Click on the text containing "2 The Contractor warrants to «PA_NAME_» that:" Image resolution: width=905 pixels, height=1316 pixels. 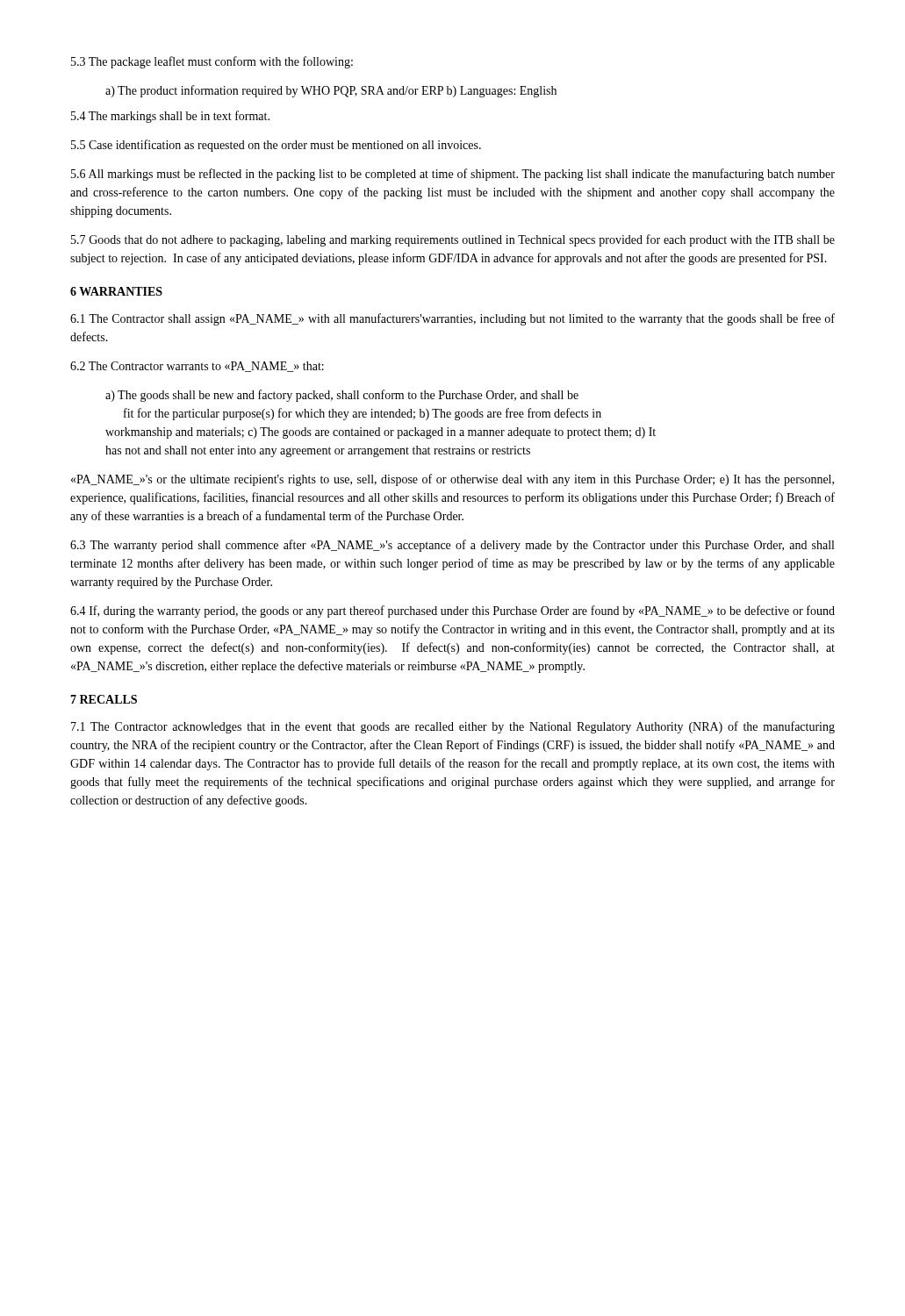[x=197, y=366]
